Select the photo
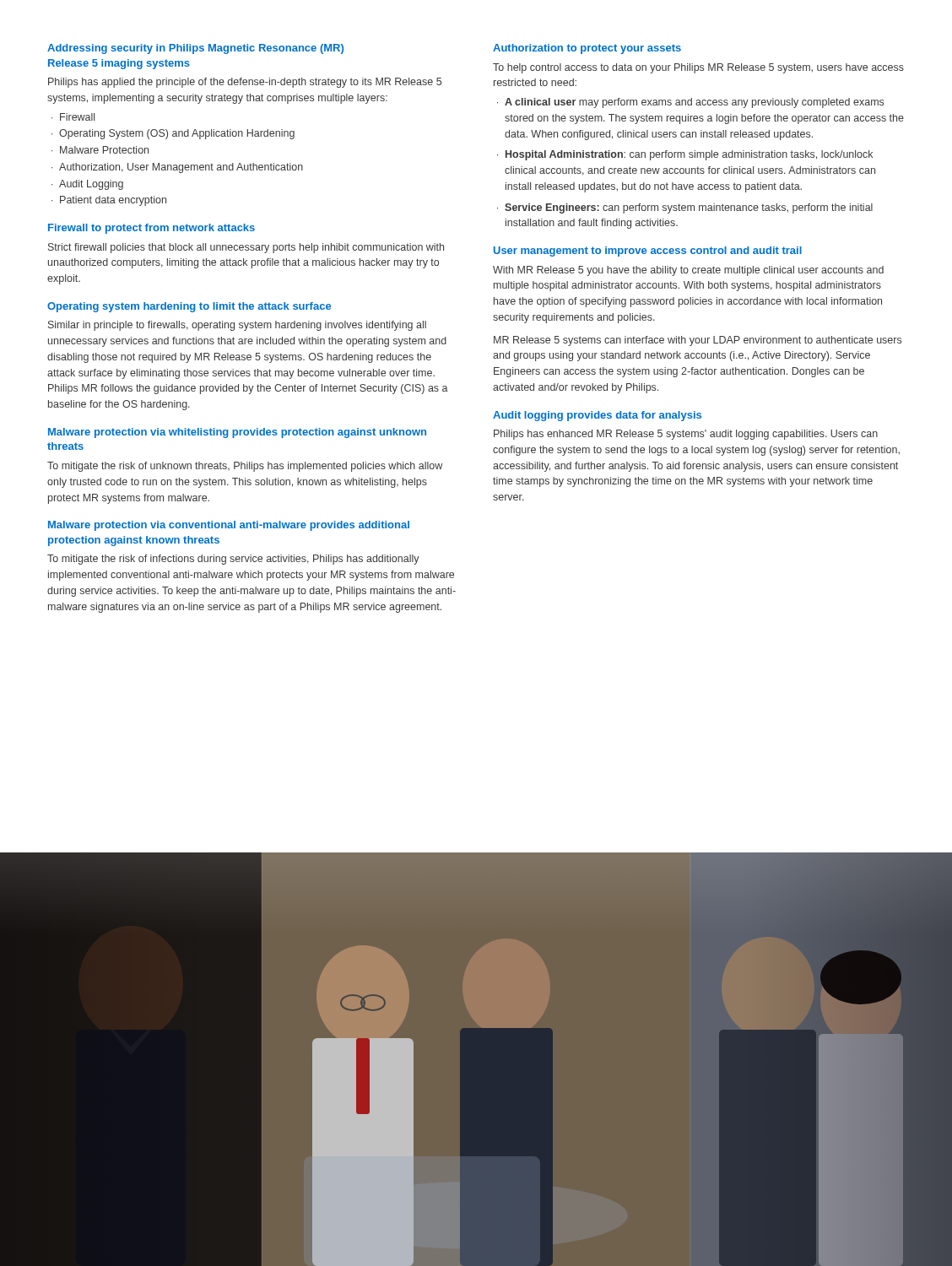Viewport: 952px width, 1266px height. click(x=476, y=1059)
